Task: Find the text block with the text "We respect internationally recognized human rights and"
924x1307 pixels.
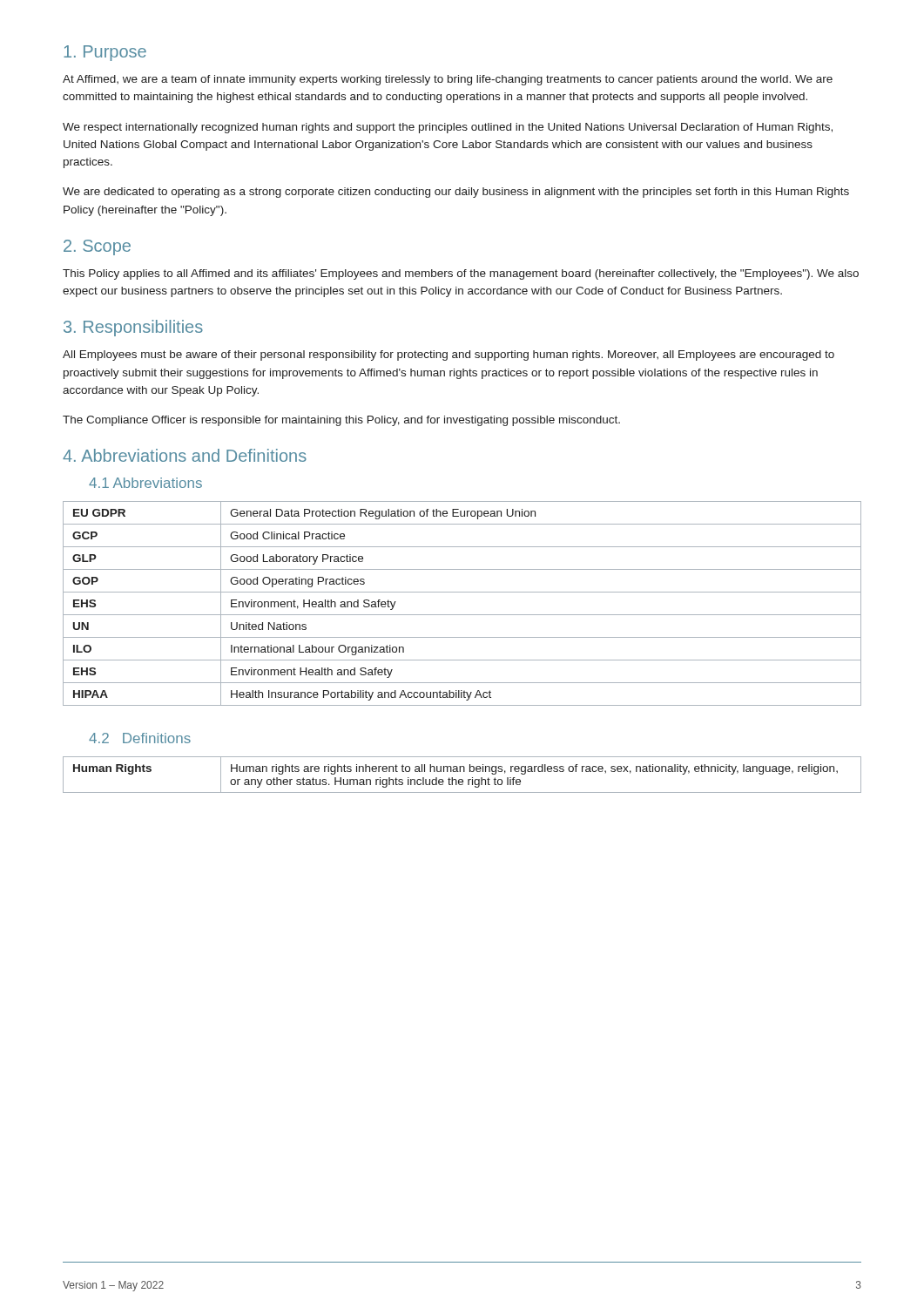Action: [x=462, y=144]
